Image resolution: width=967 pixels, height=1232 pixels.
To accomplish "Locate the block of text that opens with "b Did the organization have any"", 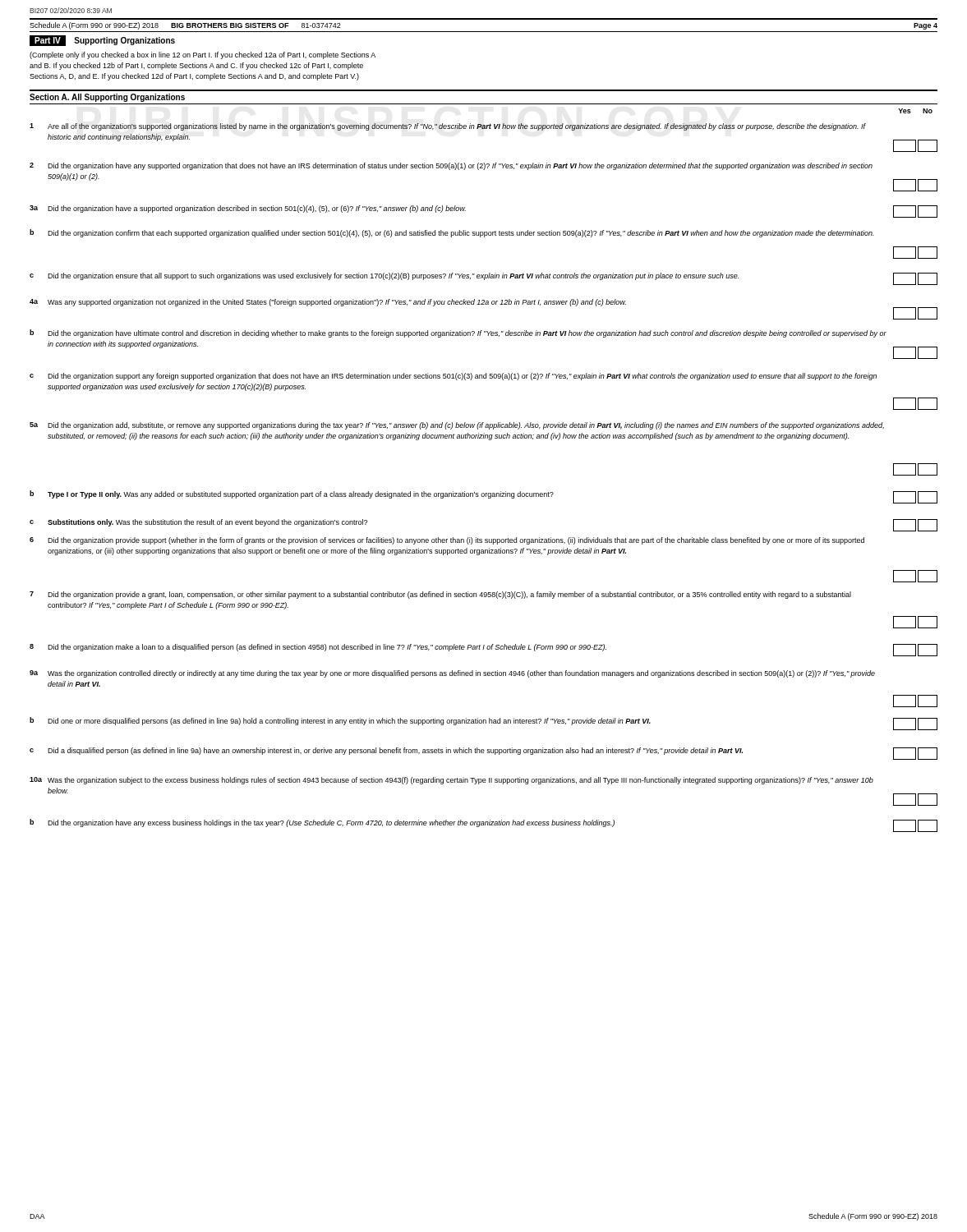I will (x=484, y=825).
